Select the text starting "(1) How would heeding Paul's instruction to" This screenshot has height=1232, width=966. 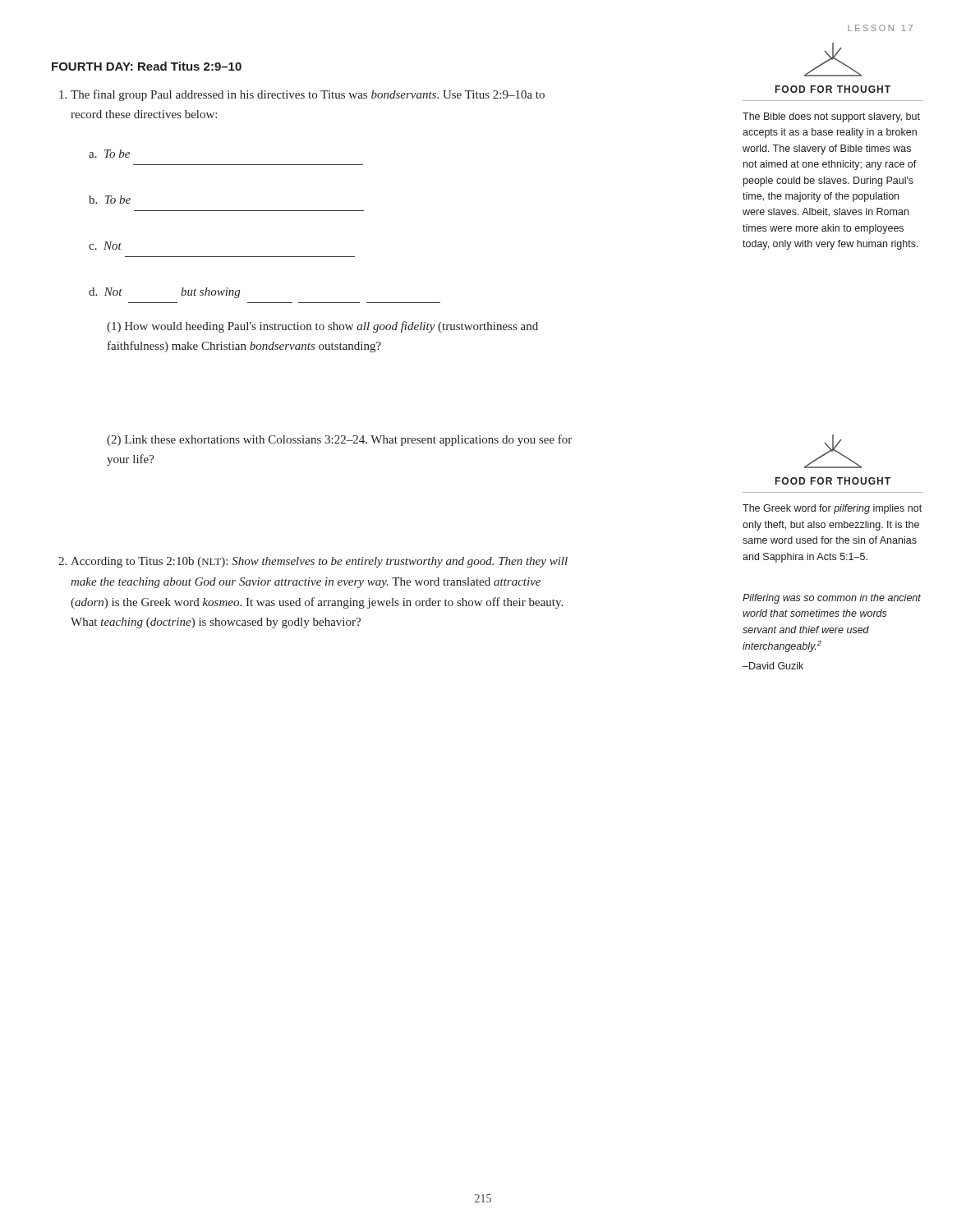[342, 336]
